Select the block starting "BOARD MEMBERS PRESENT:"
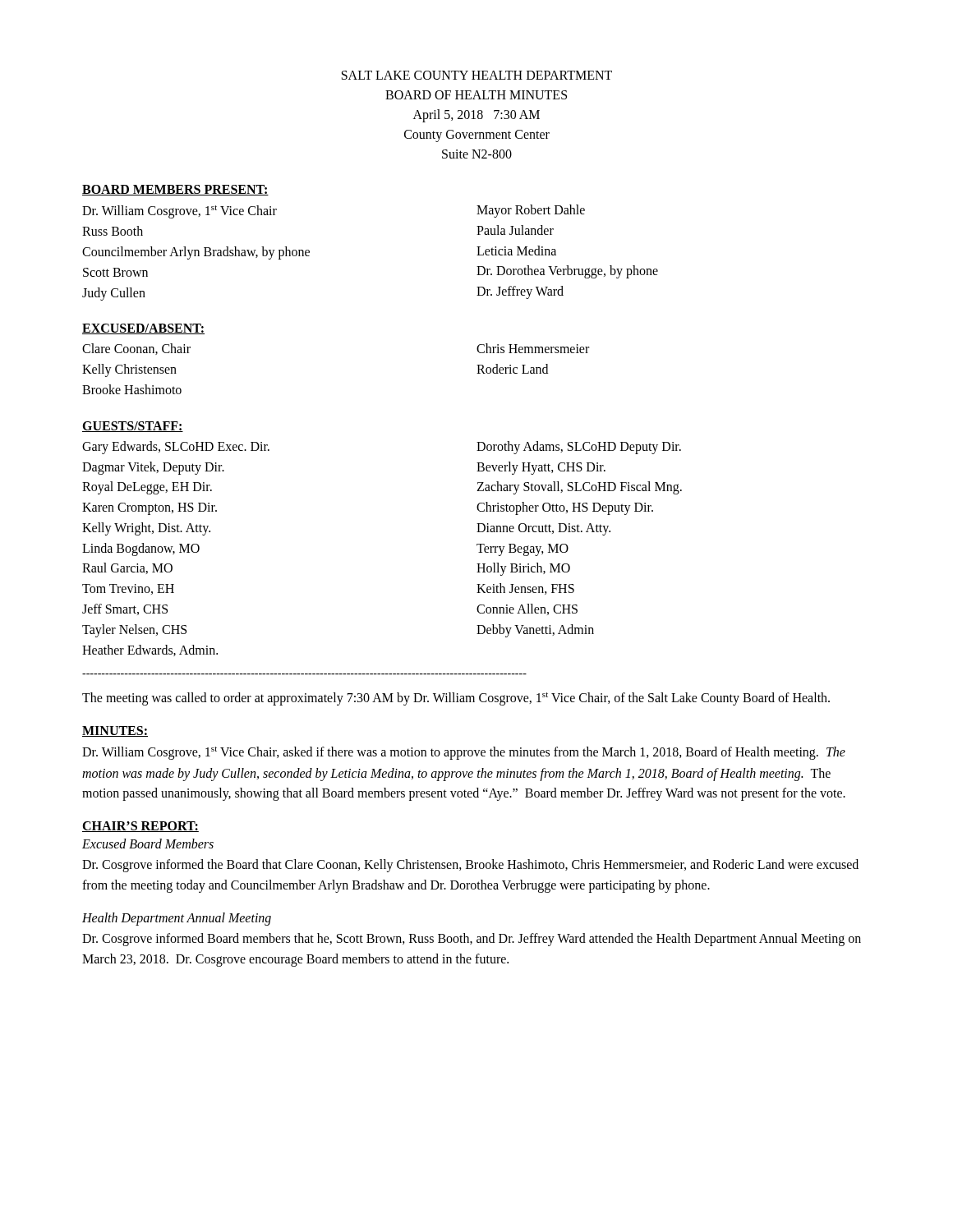The height and width of the screenshot is (1232, 953). point(175,189)
